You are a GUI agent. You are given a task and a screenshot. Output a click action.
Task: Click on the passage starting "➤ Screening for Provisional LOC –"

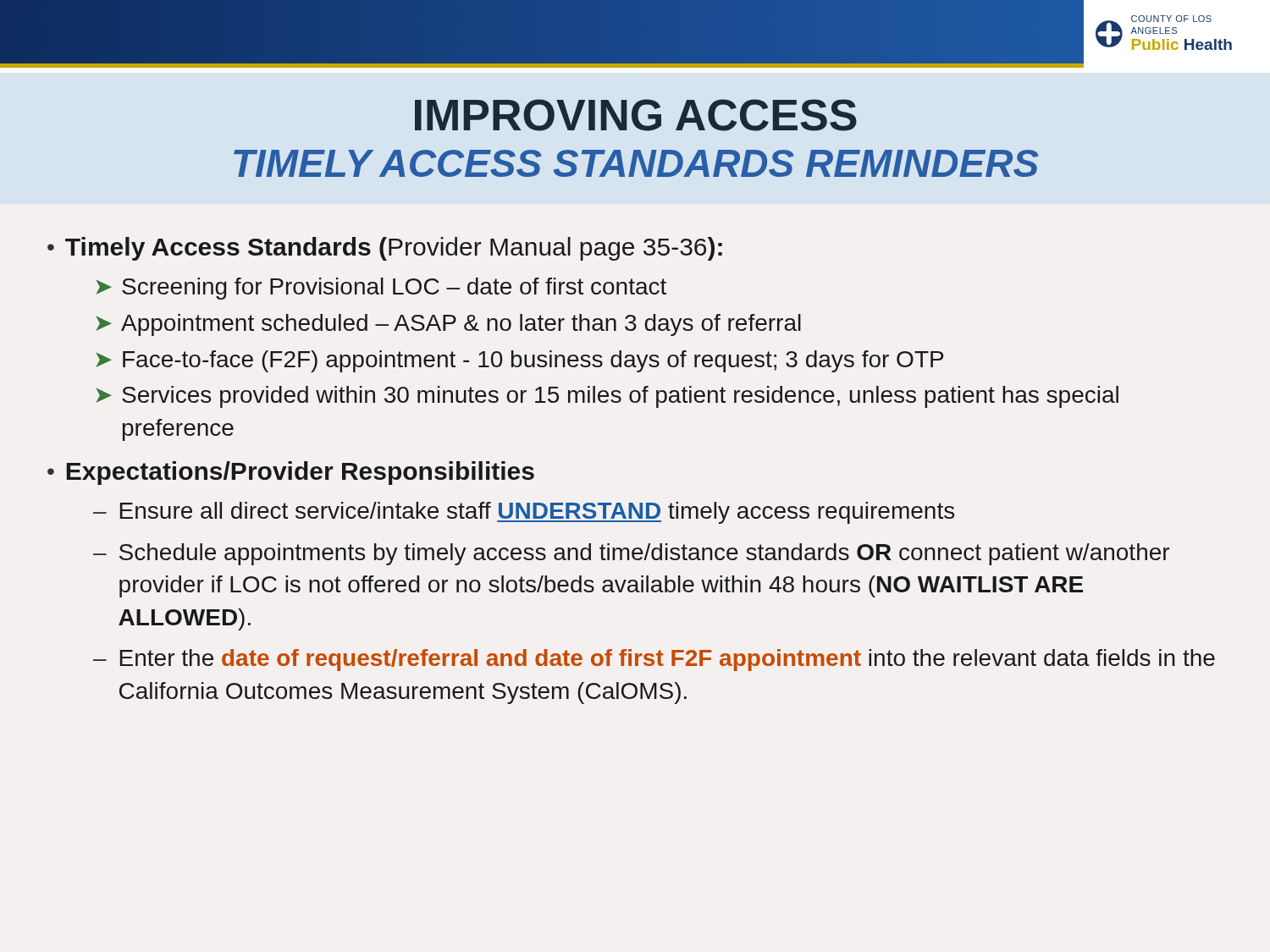380,287
